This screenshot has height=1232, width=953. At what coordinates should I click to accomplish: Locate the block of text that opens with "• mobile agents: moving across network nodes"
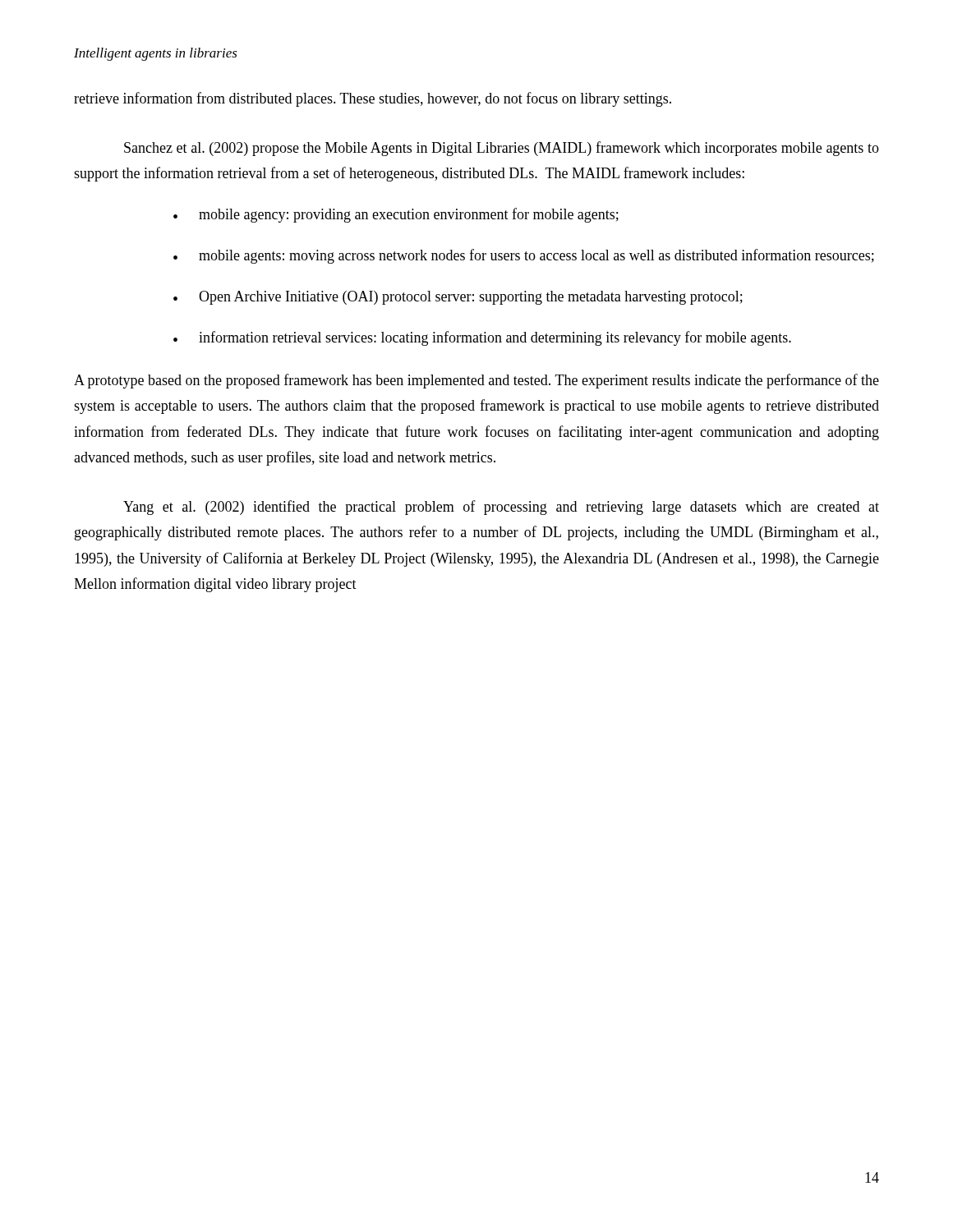pos(526,257)
